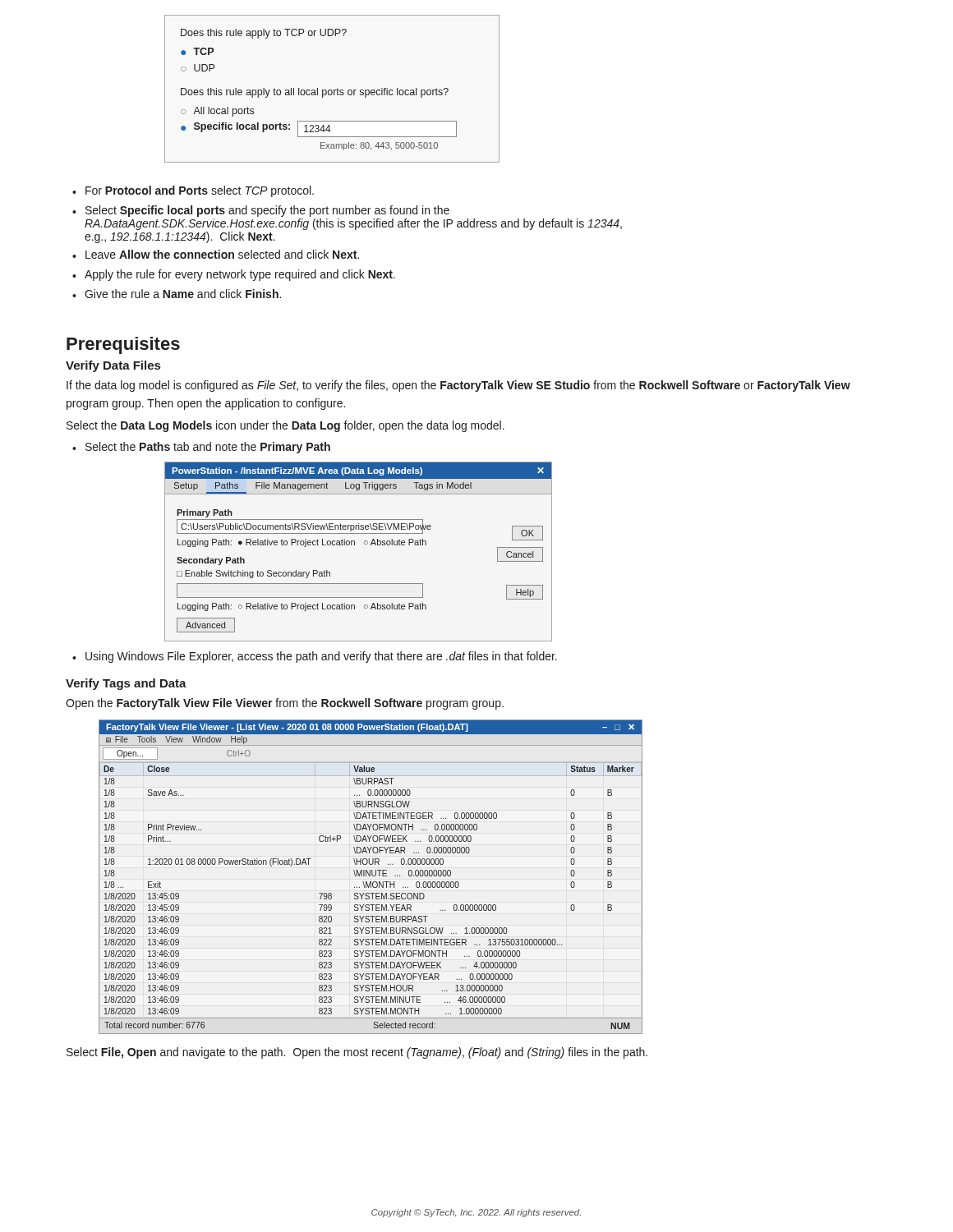953x1232 pixels.
Task: Locate the element starting "Select File, Open and navigate to"
Action: pos(357,1052)
